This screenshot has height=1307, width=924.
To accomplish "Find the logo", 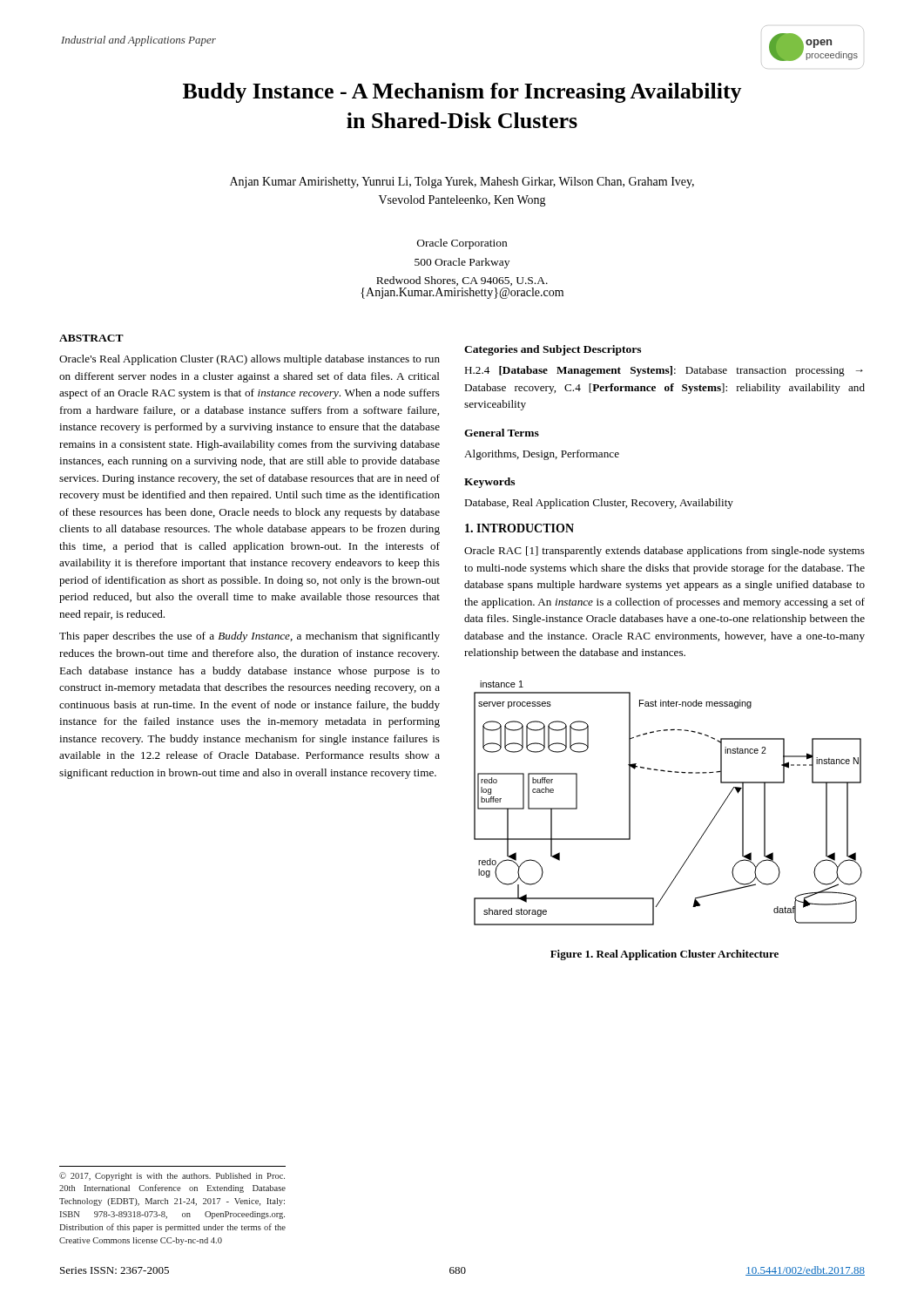I will point(813,49).
